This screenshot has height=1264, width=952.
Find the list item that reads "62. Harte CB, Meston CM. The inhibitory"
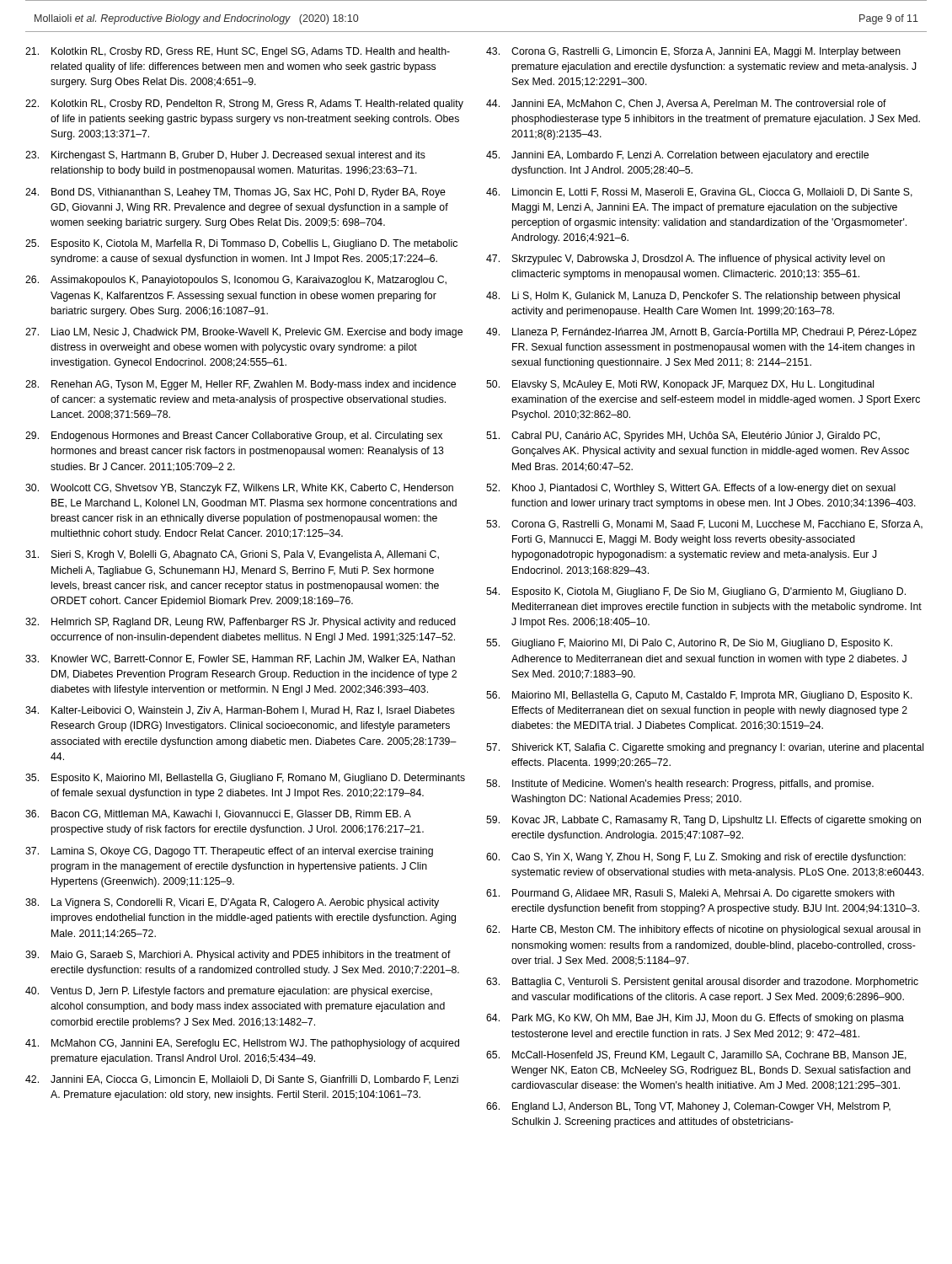tap(706, 945)
